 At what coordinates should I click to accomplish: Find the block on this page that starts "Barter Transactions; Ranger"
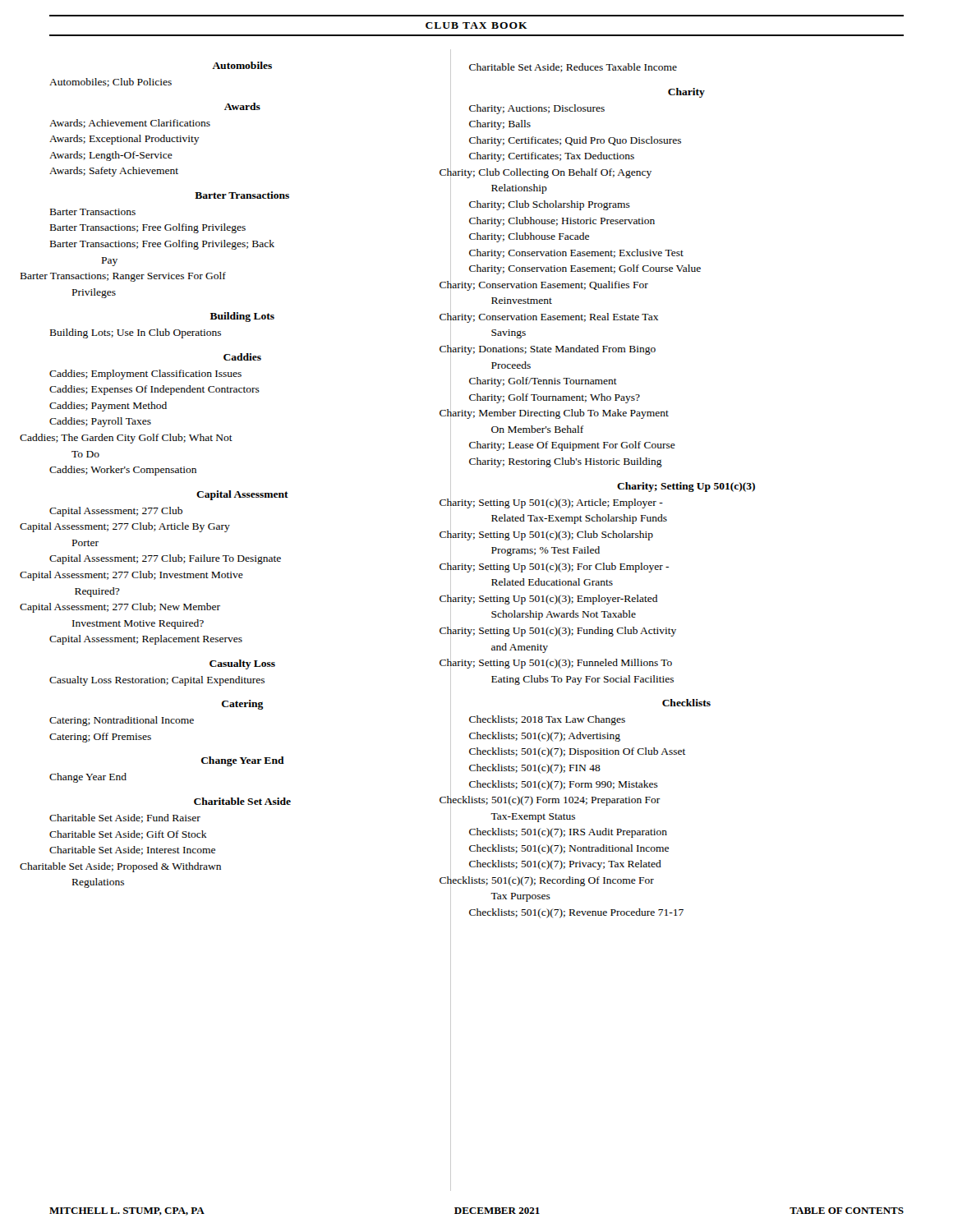138,284
